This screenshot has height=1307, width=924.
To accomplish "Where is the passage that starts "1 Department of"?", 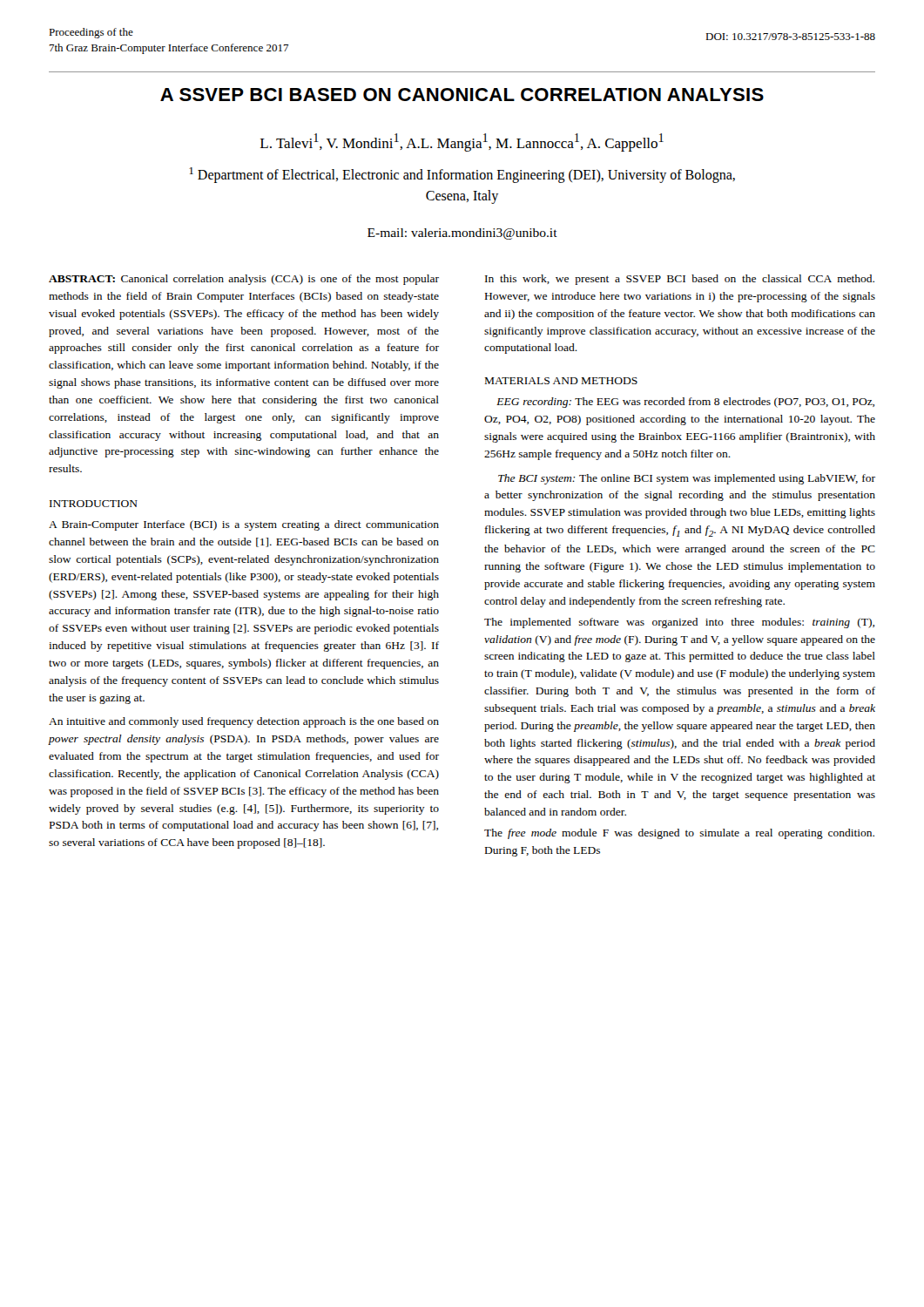I will (462, 184).
